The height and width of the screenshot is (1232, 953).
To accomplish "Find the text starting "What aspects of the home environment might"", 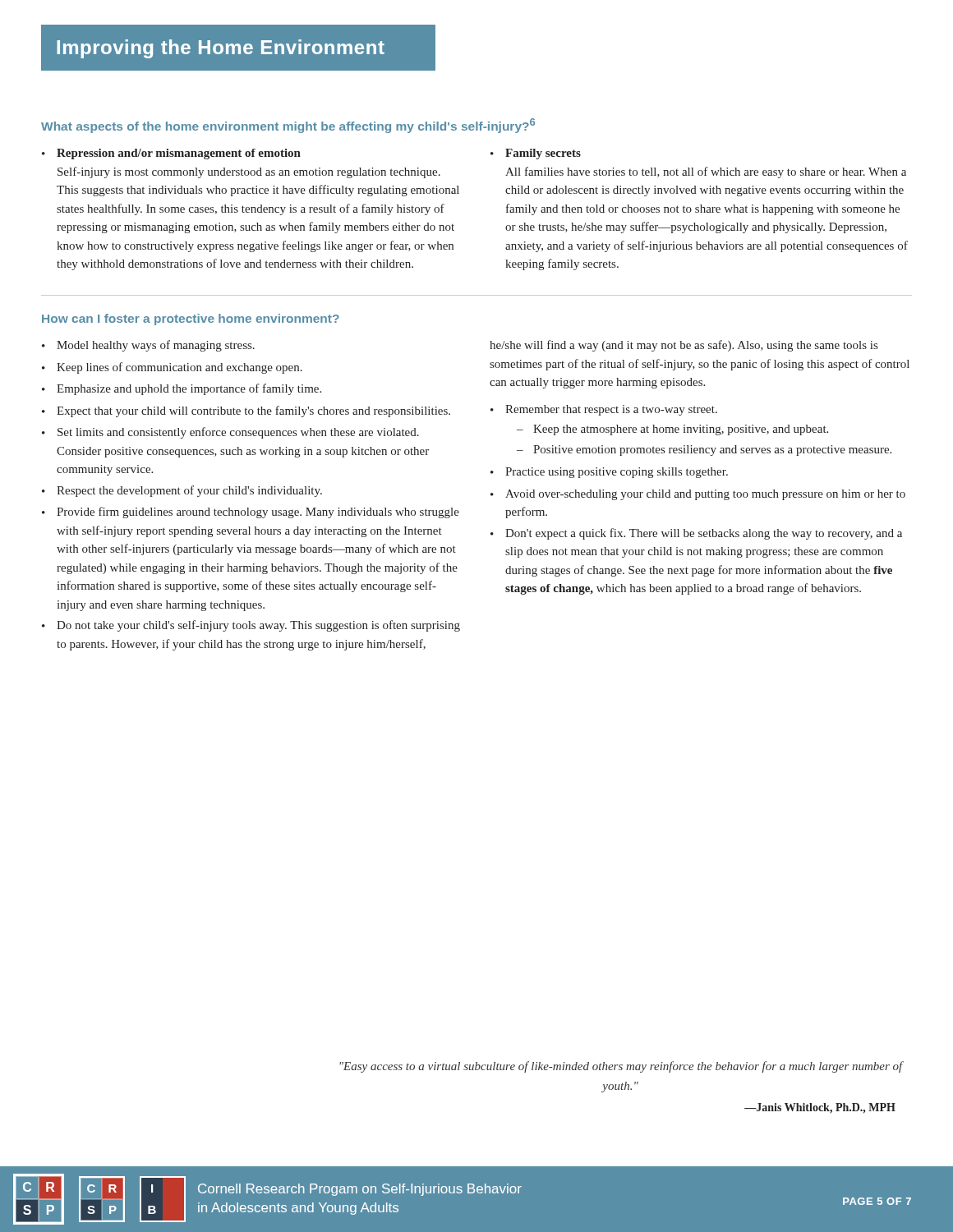I will tap(288, 124).
